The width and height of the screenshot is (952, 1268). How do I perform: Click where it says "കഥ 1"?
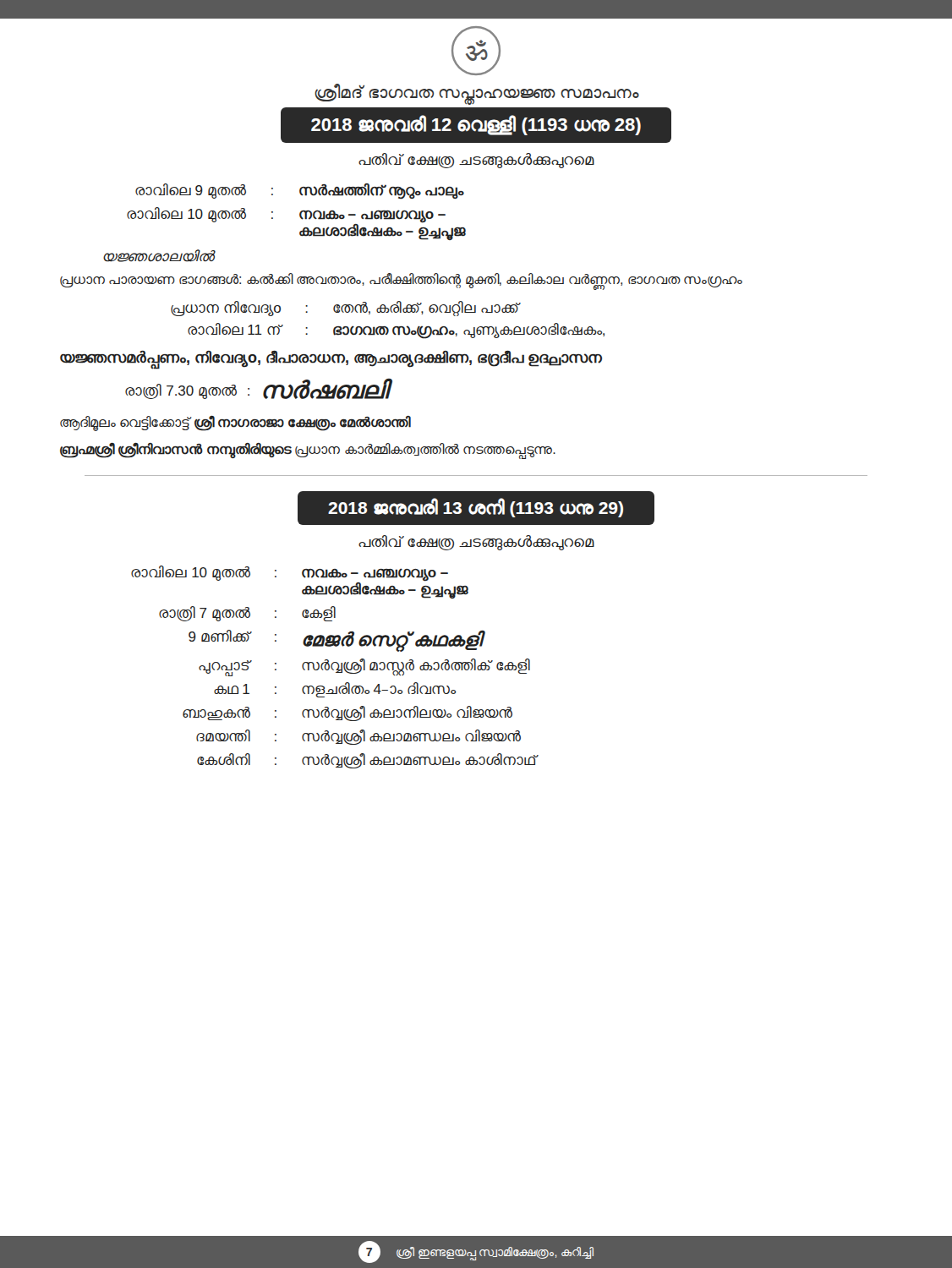point(231,690)
